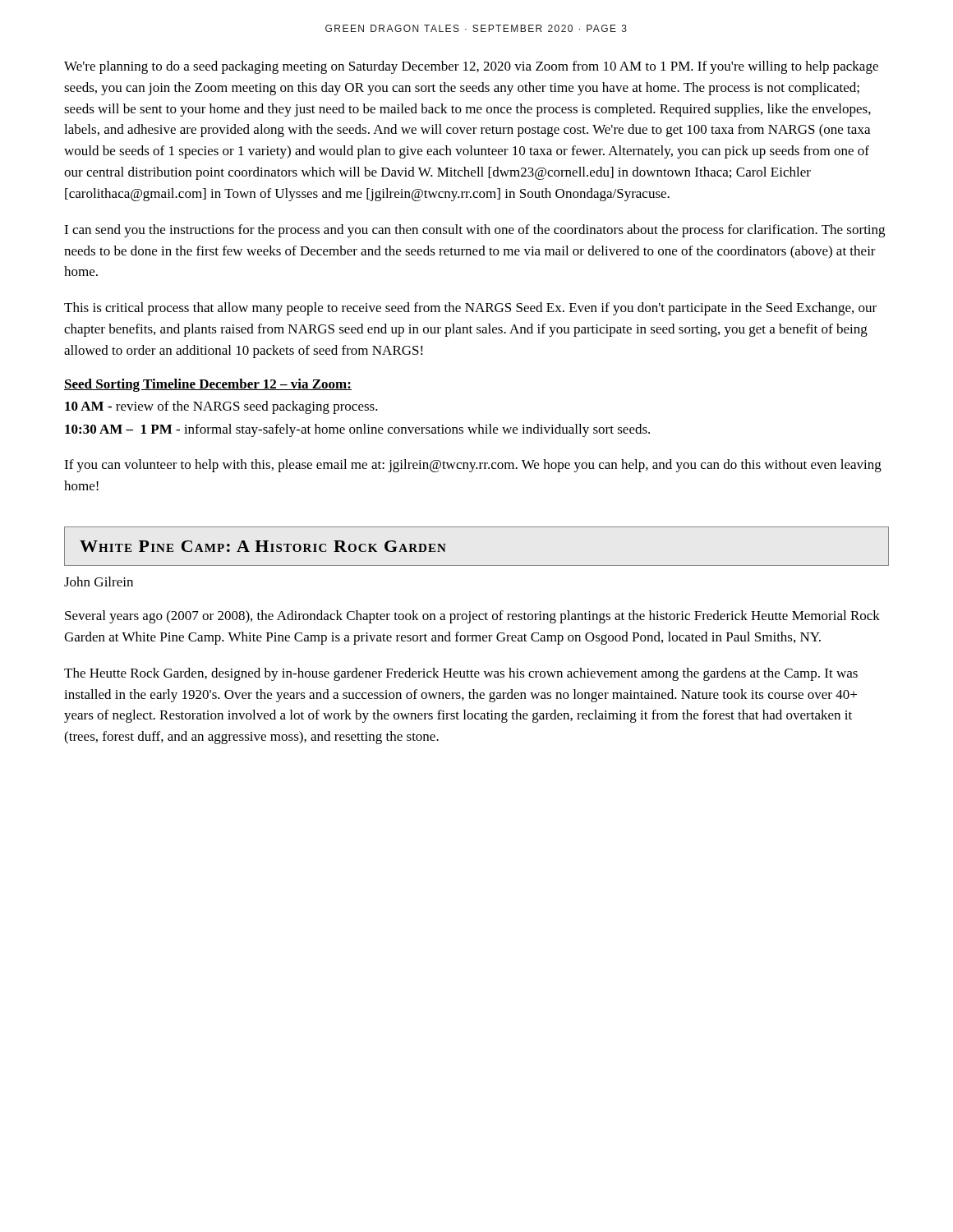Find the list item containing "10:30 AM – 1 PM - informal"
This screenshot has height=1232, width=953.
tap(357, 429)
